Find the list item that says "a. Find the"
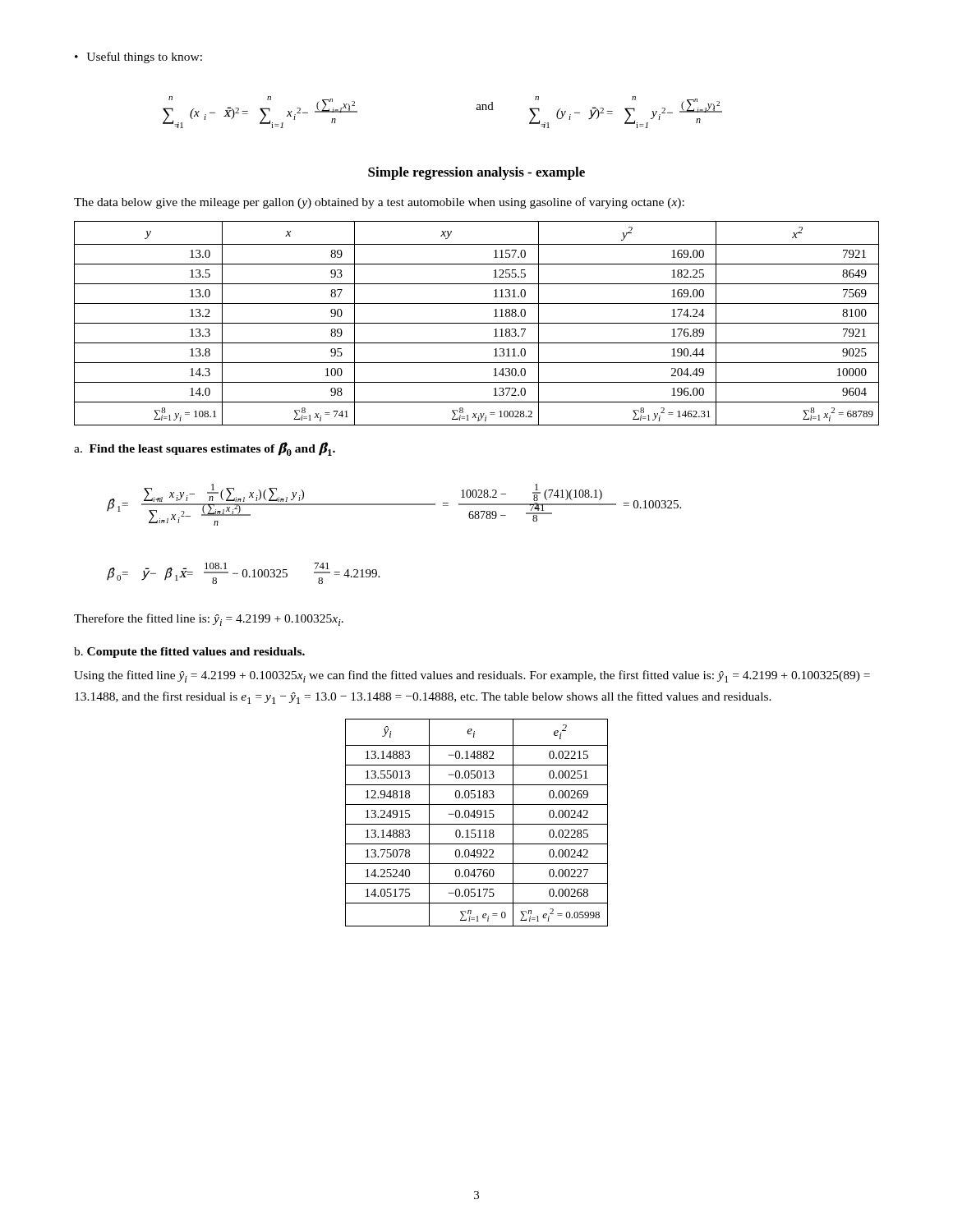Viewport: 953px width, 1232px height. (x=205, y=450)
